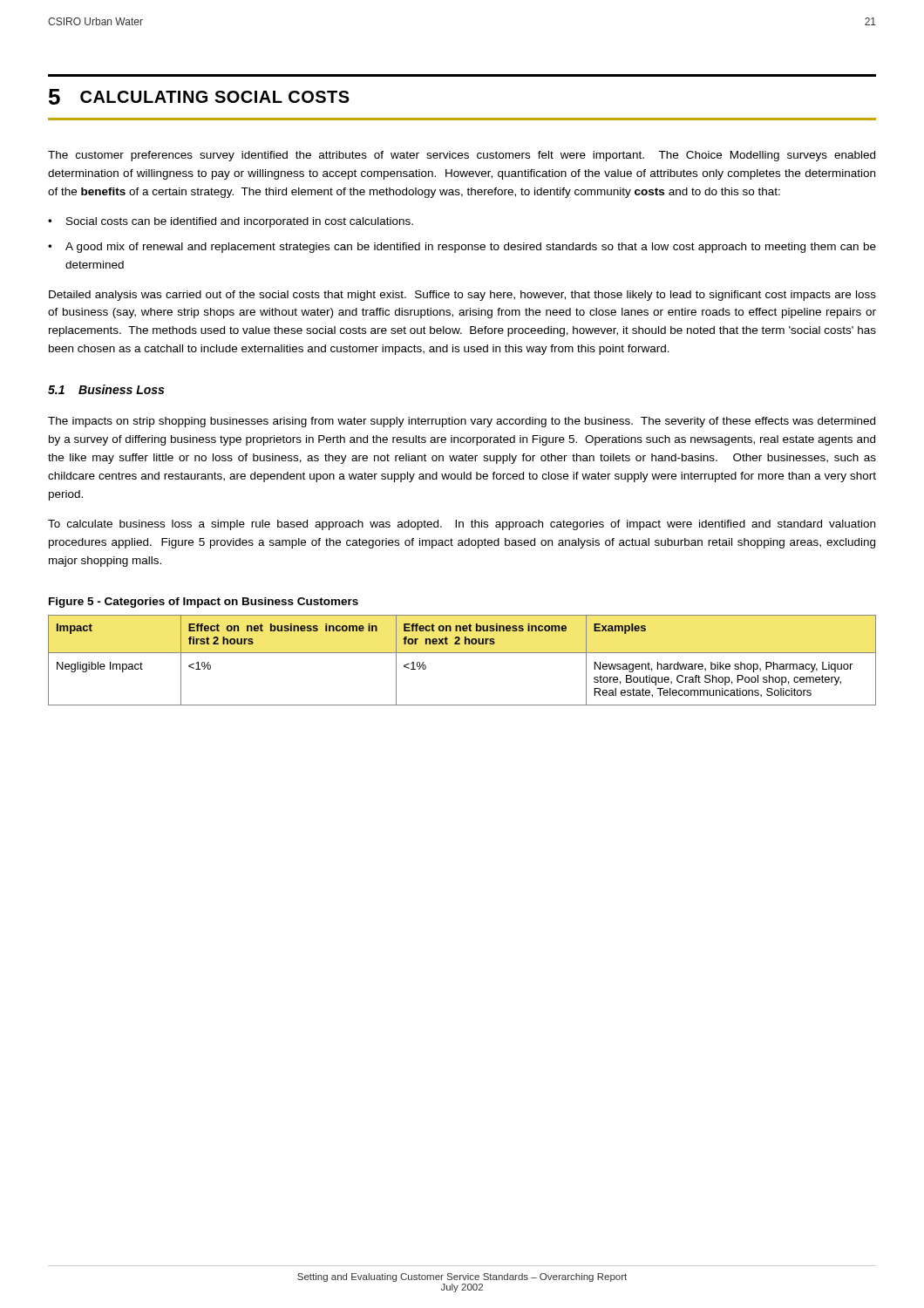Locate the element starting "Detailed analysis was carried out of the"
The image size is (924, 1308).
click(x=462, y=321)
